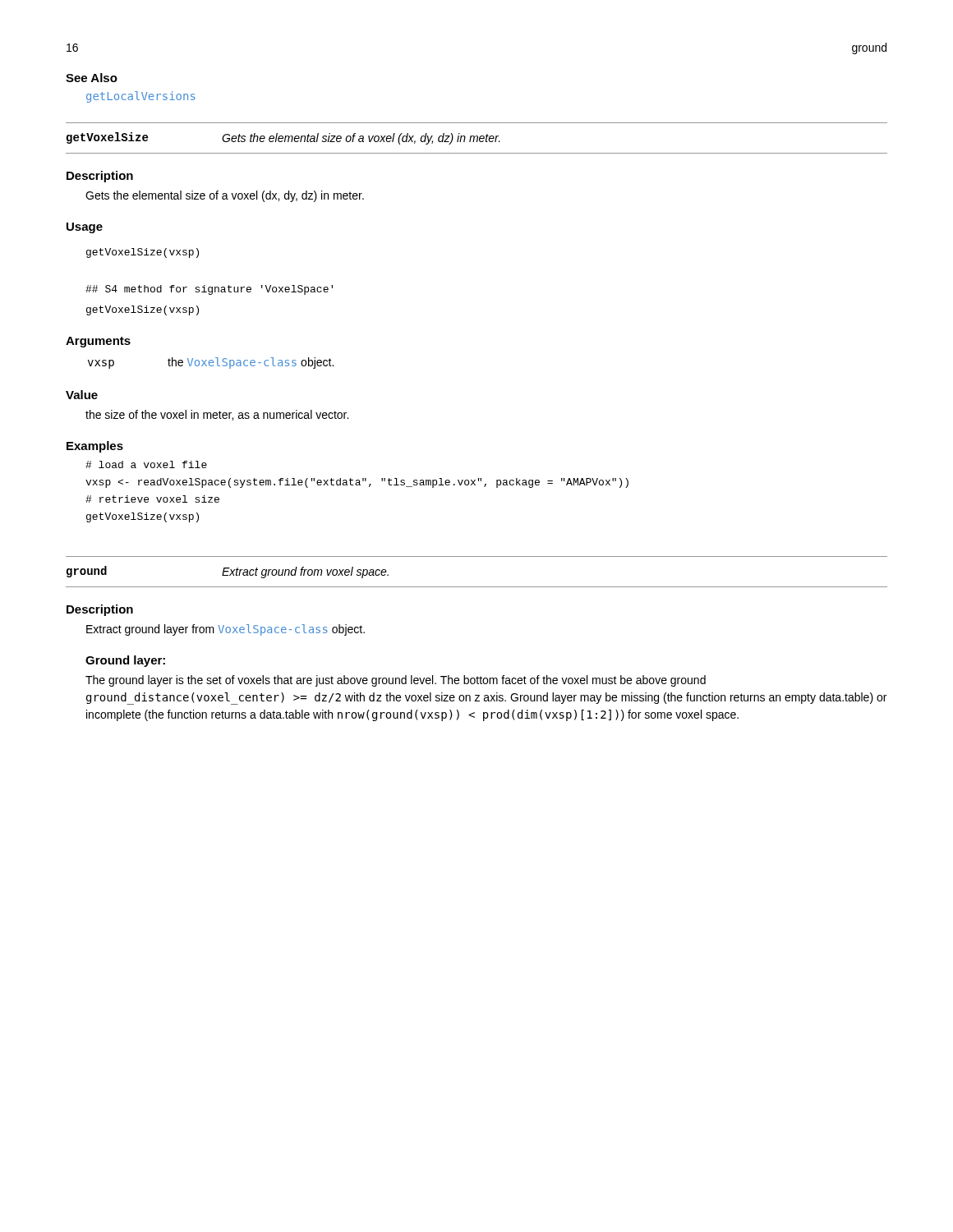The width and height of the screenshot is (953, 1232).
Task: Find the element starting "the size of the voxel in meter, as"
Action: coord(217,415)
